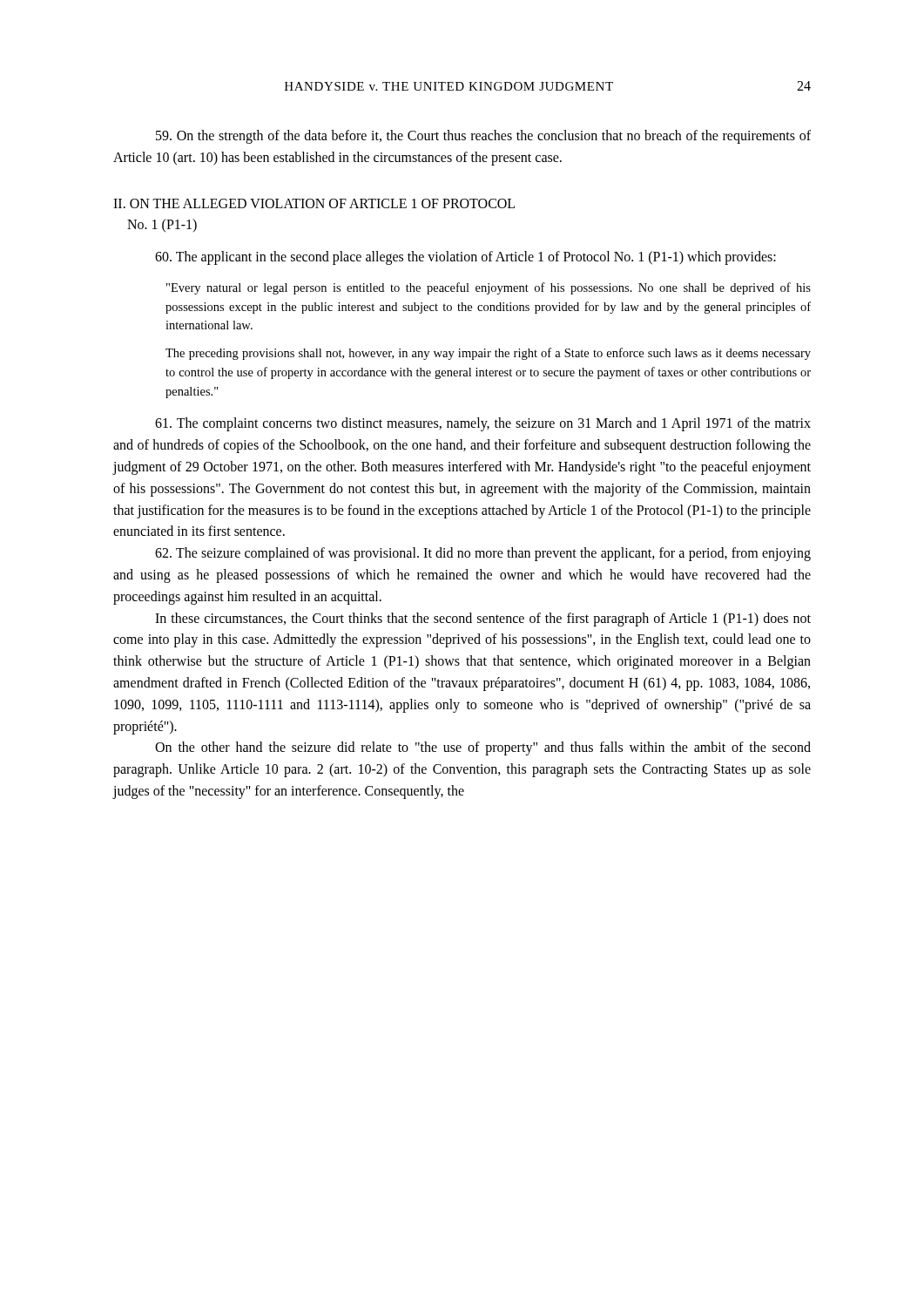Locate the block starting "In these circumstances,"

coord(462,672)
